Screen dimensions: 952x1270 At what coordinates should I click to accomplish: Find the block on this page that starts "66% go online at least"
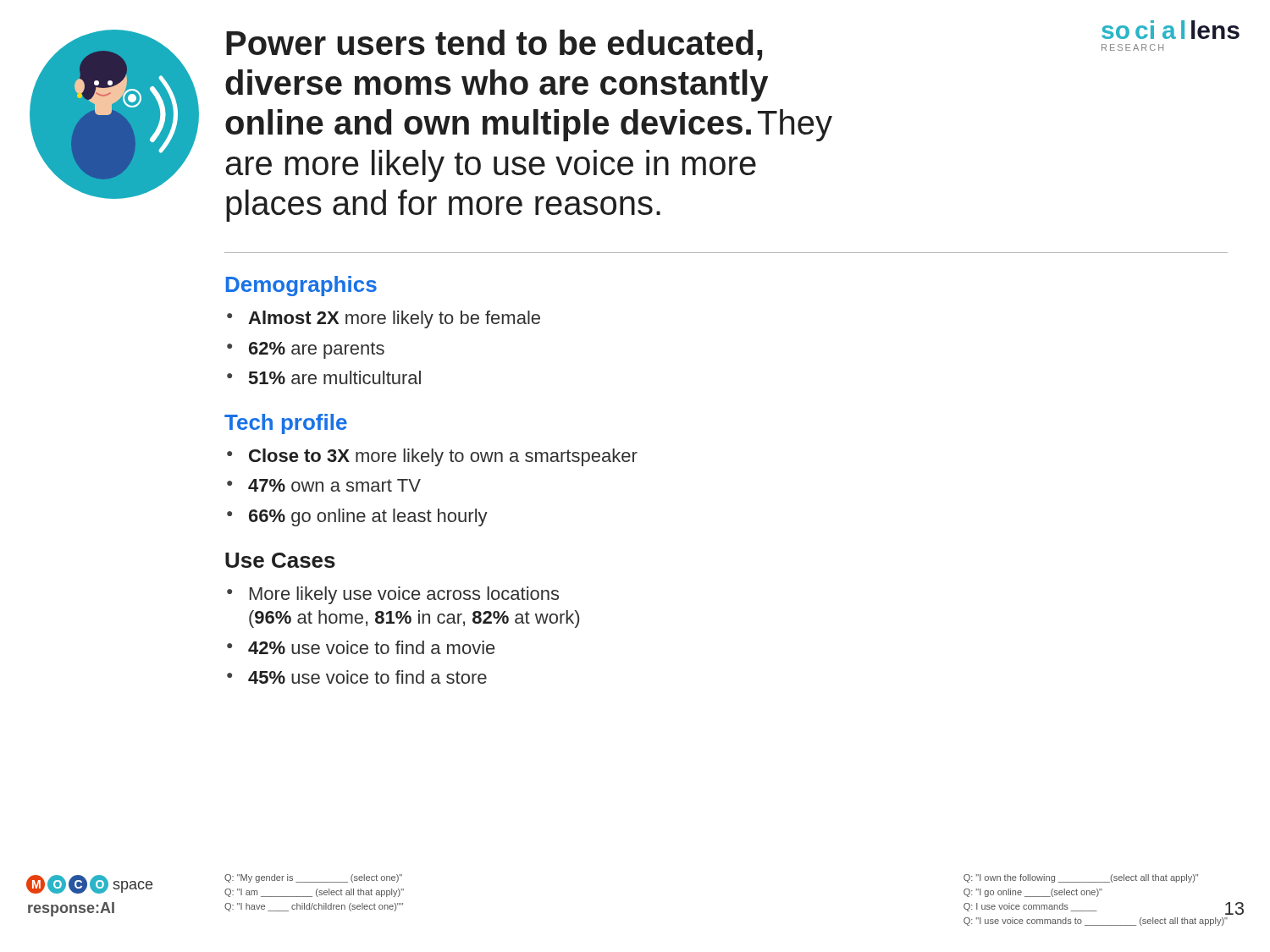[x=368, y=516]
